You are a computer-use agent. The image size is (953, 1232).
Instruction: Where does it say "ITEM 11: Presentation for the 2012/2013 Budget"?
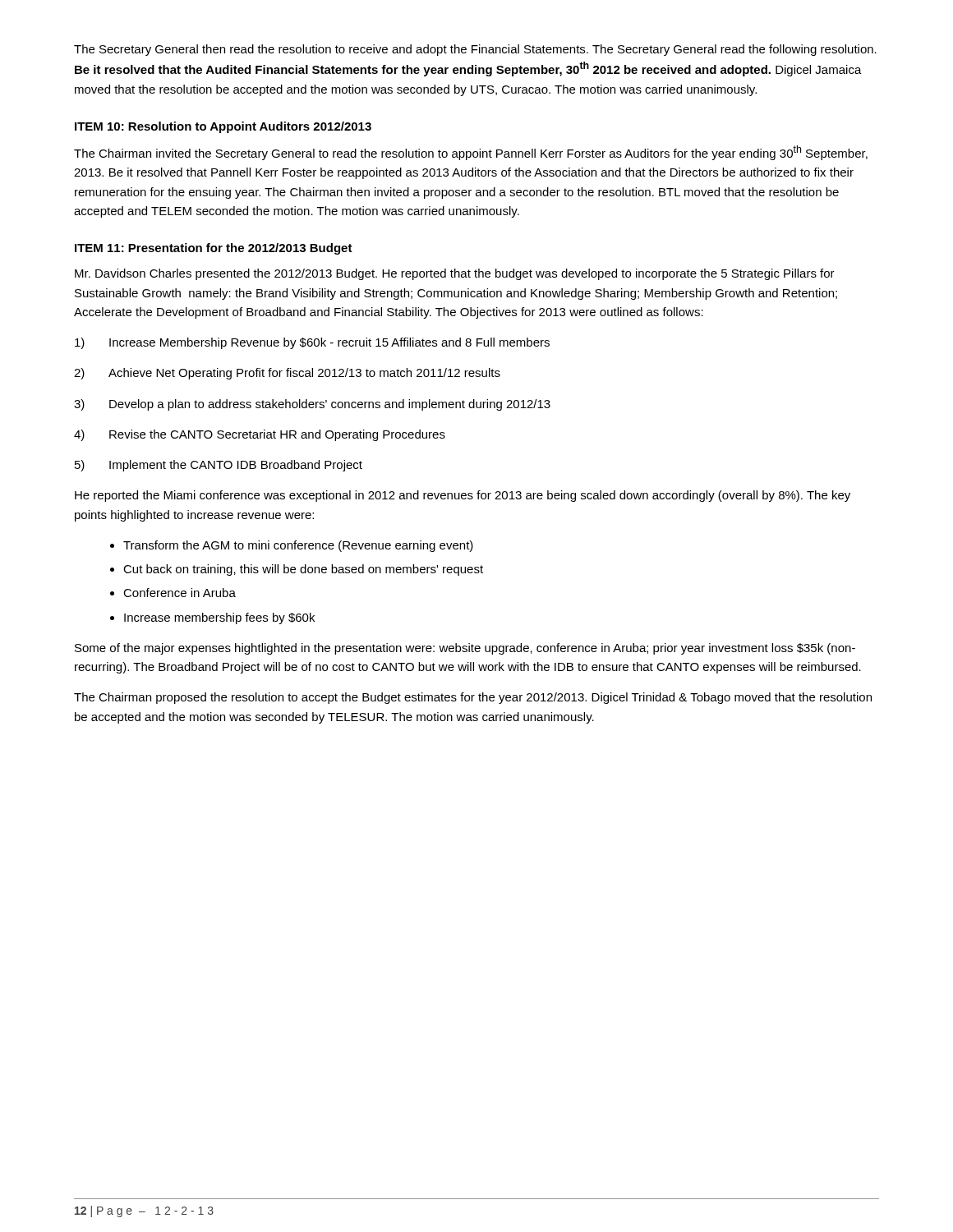point(213,248)
